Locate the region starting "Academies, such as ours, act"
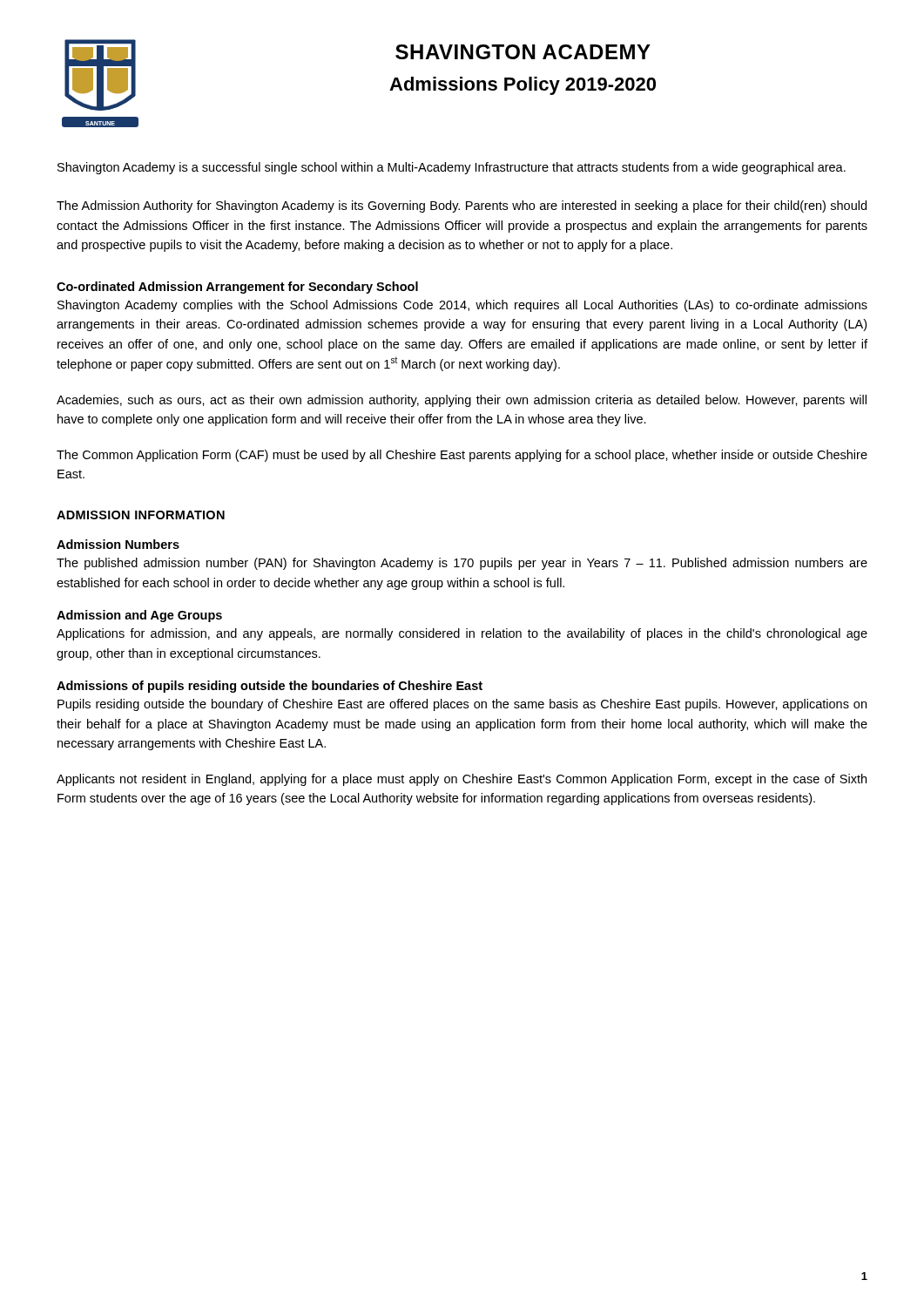This screenshot has width=924, height=1307. pos(462,409)
